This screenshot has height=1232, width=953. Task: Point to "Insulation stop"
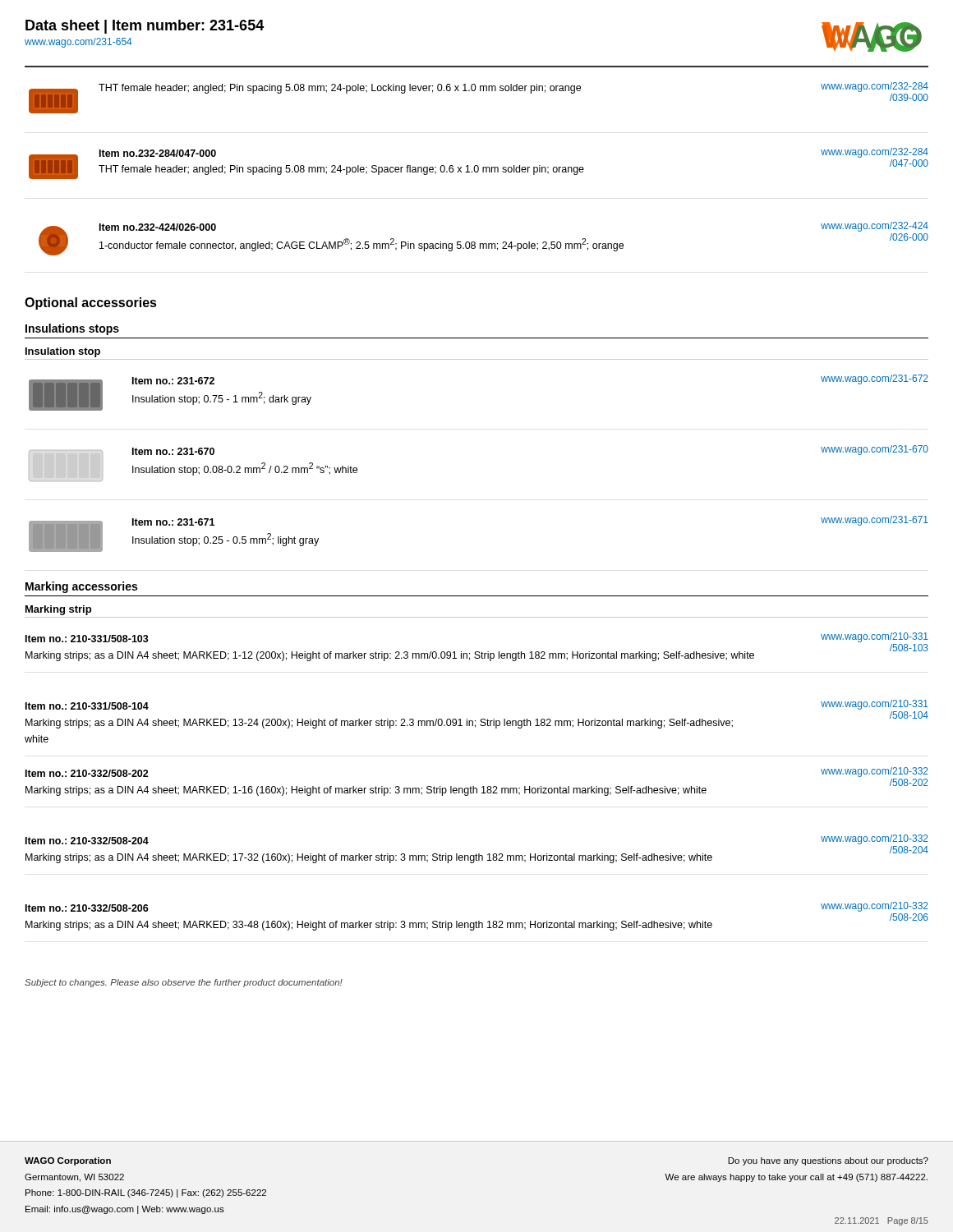(x=476, y=352)
